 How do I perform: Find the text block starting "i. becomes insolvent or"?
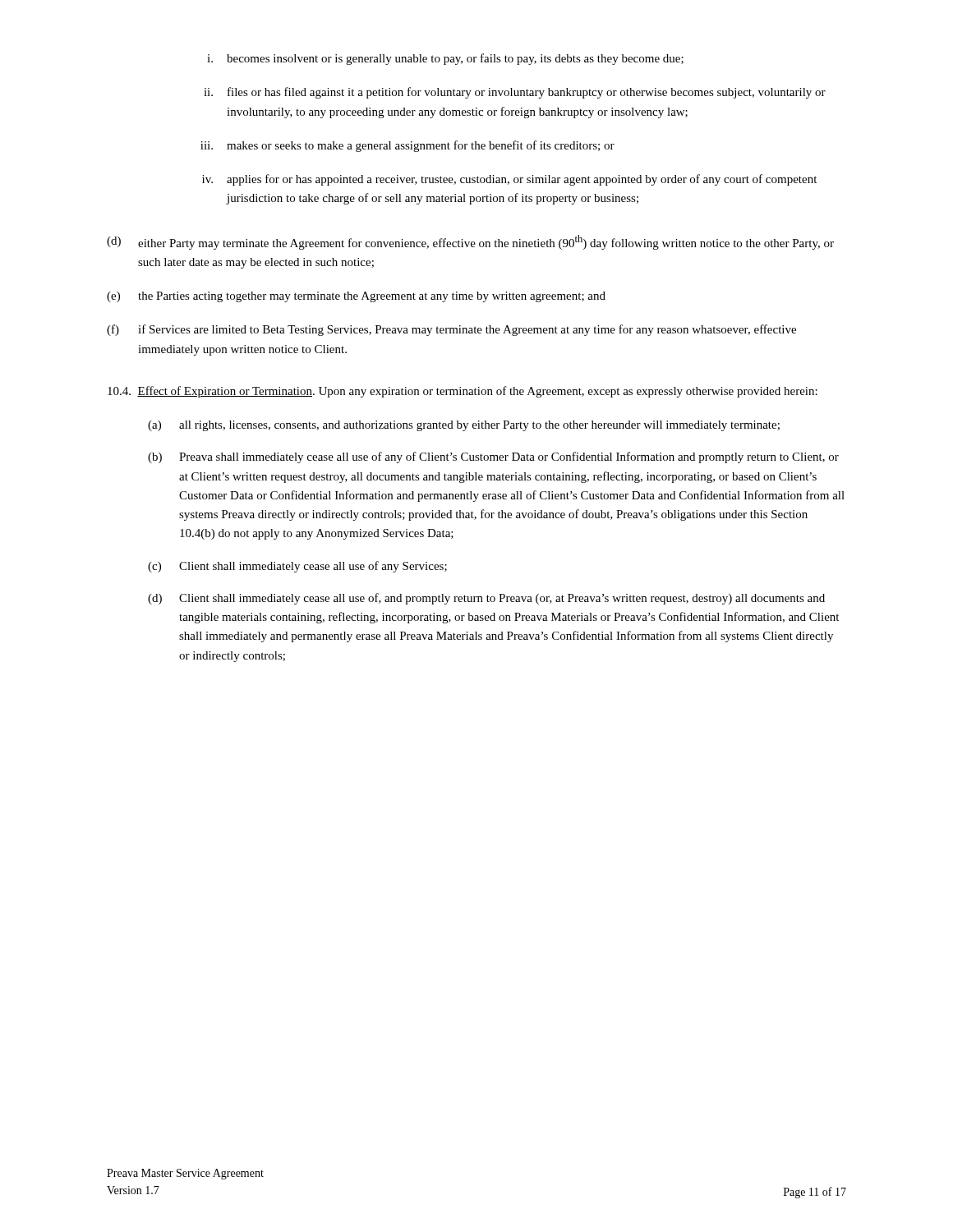509,59
